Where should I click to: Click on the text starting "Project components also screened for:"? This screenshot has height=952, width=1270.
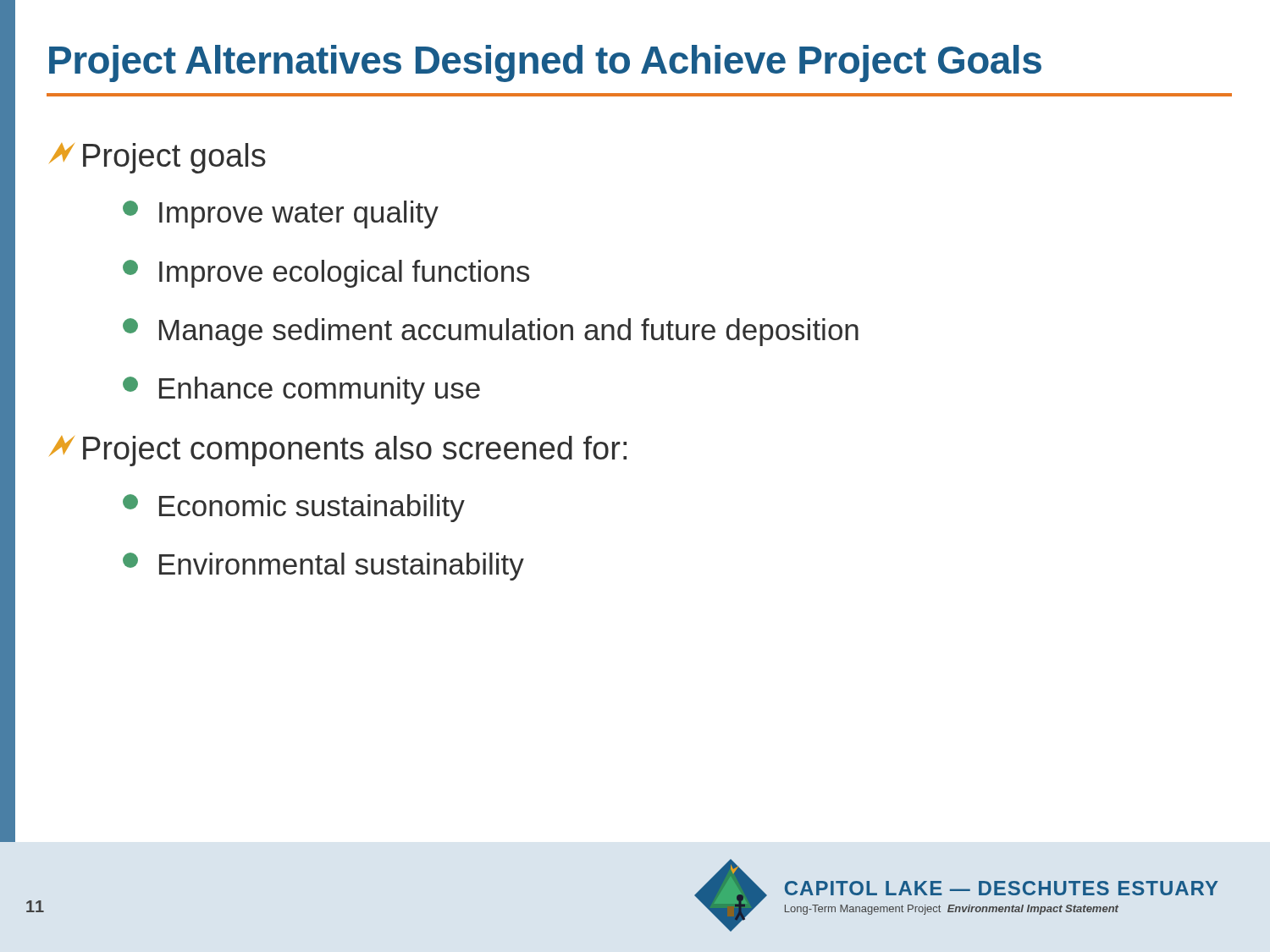(338, 449)
